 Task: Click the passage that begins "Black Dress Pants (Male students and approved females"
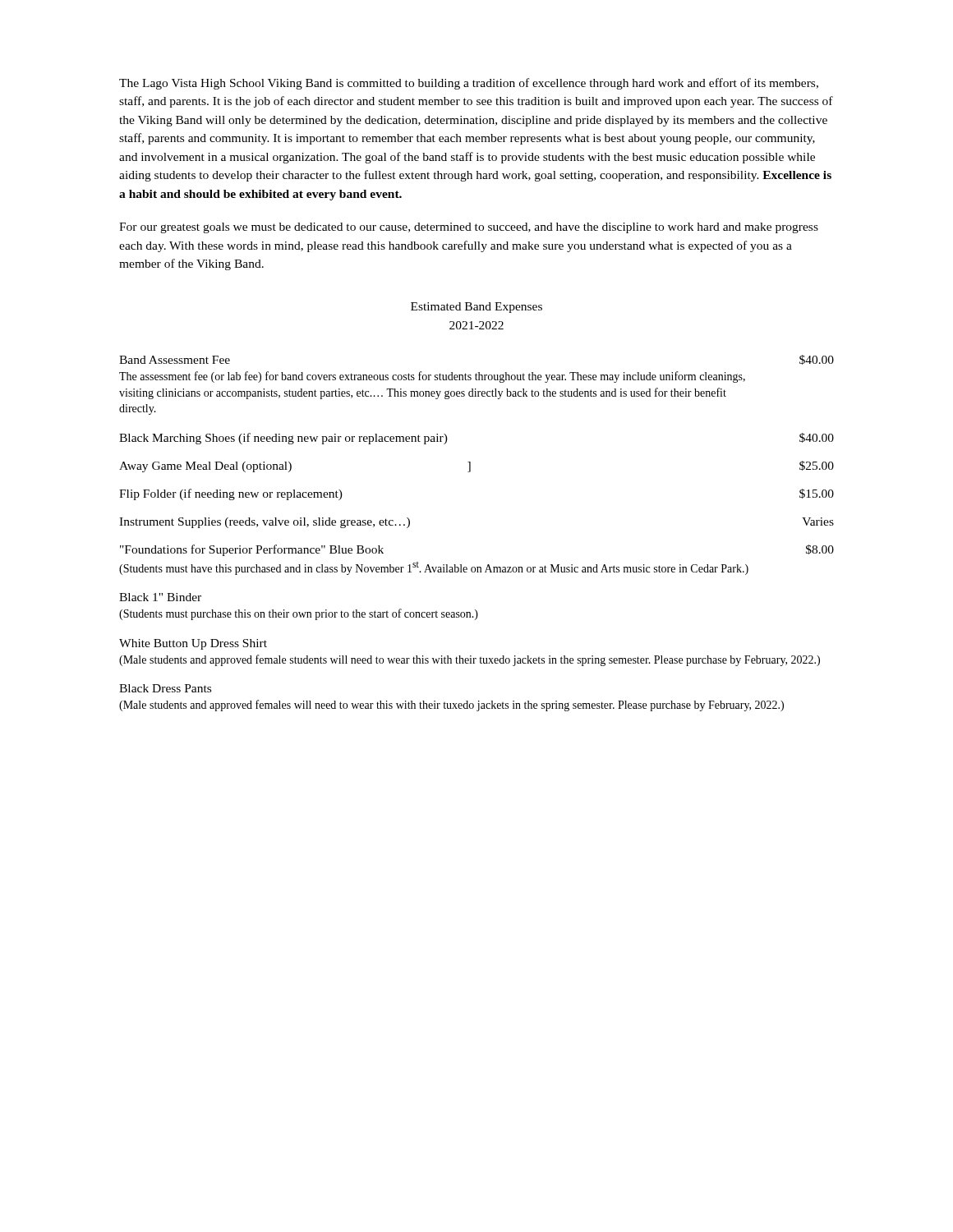(x=476, y=697)
